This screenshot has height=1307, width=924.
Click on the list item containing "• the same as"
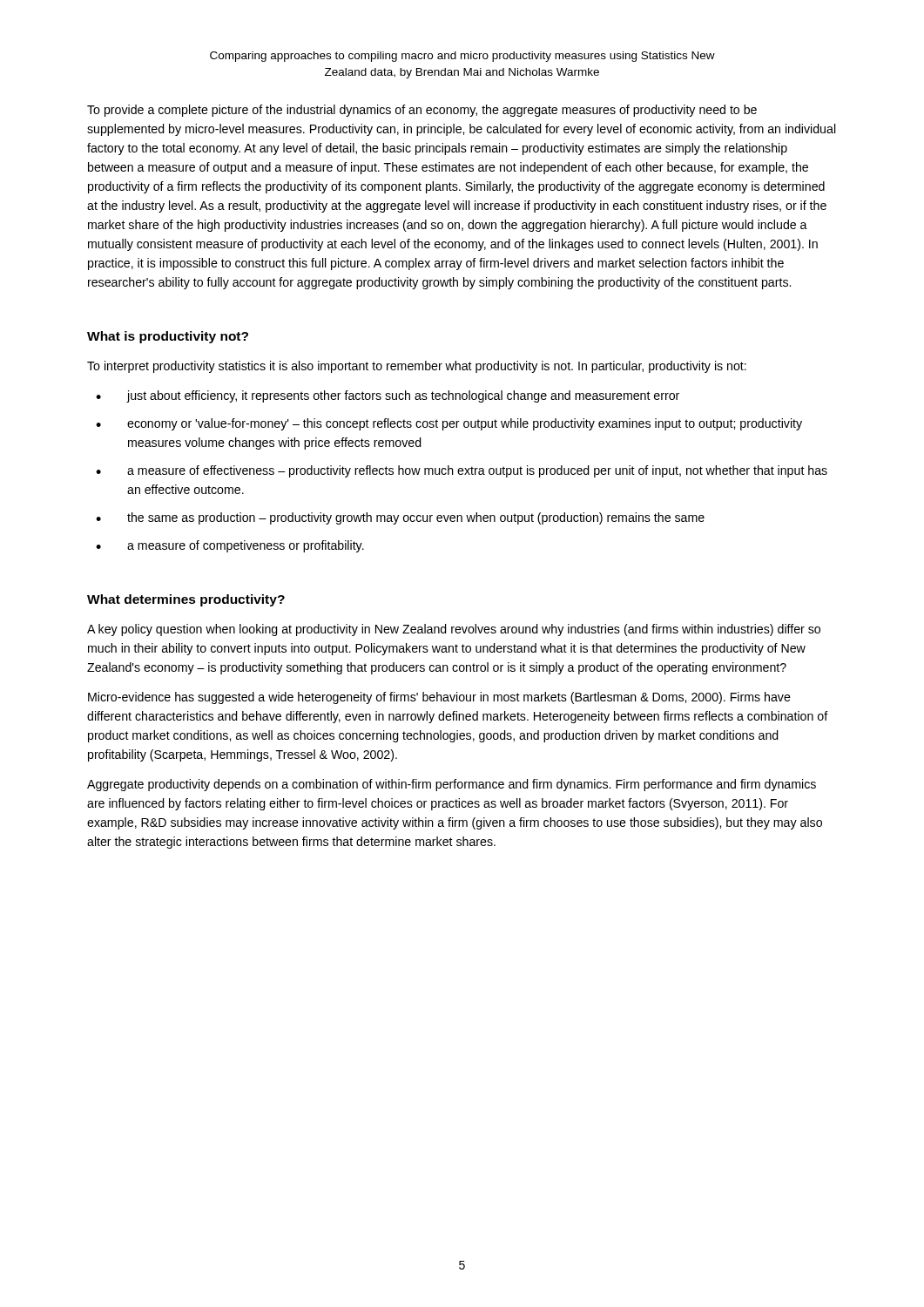pos(400,517)
